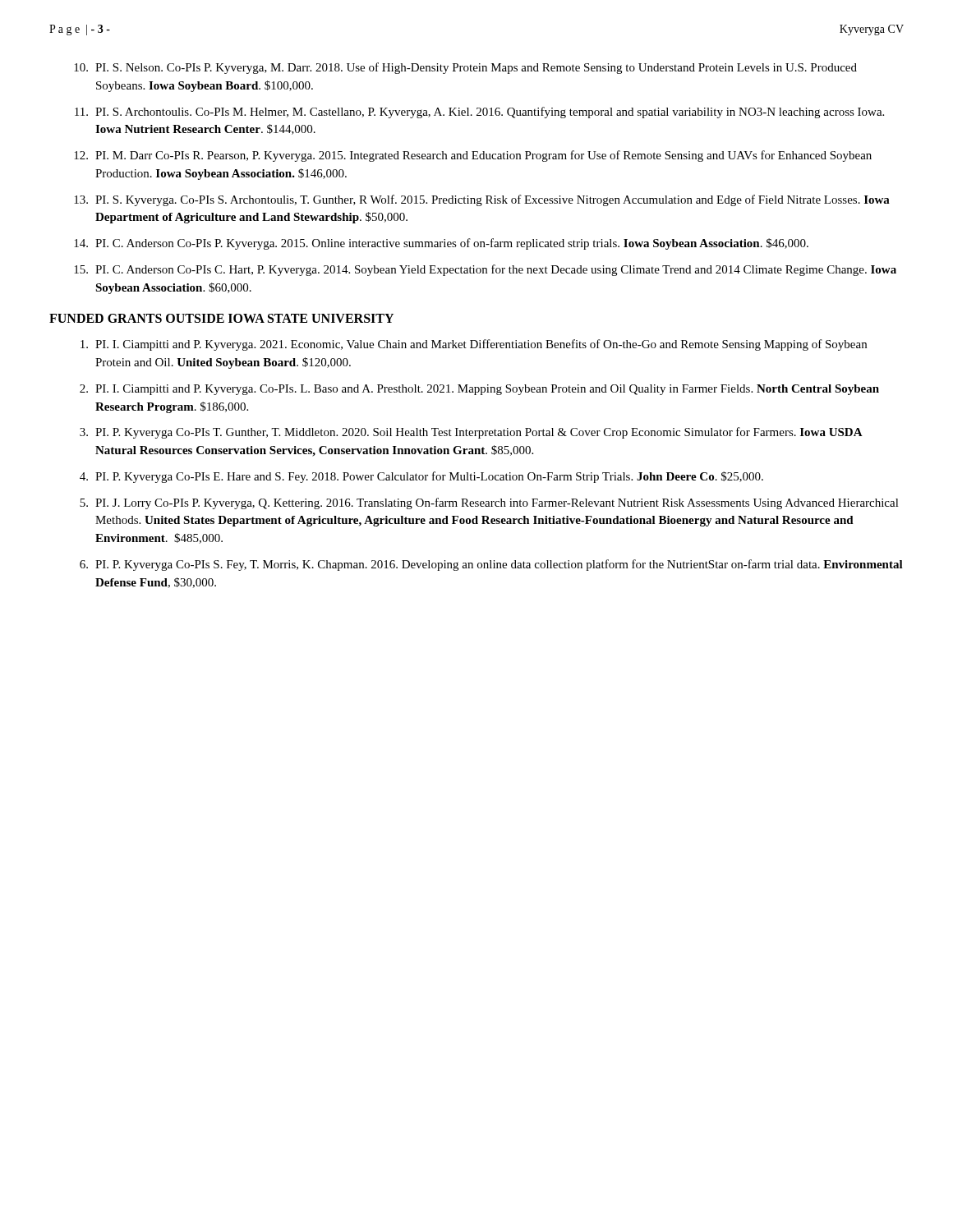The height and width of the screenshot is (1232, 953).
Task: Locate the list item that reads "12. PI. M. Darr"
Action: pyautogui.click(x=476, y=165)
